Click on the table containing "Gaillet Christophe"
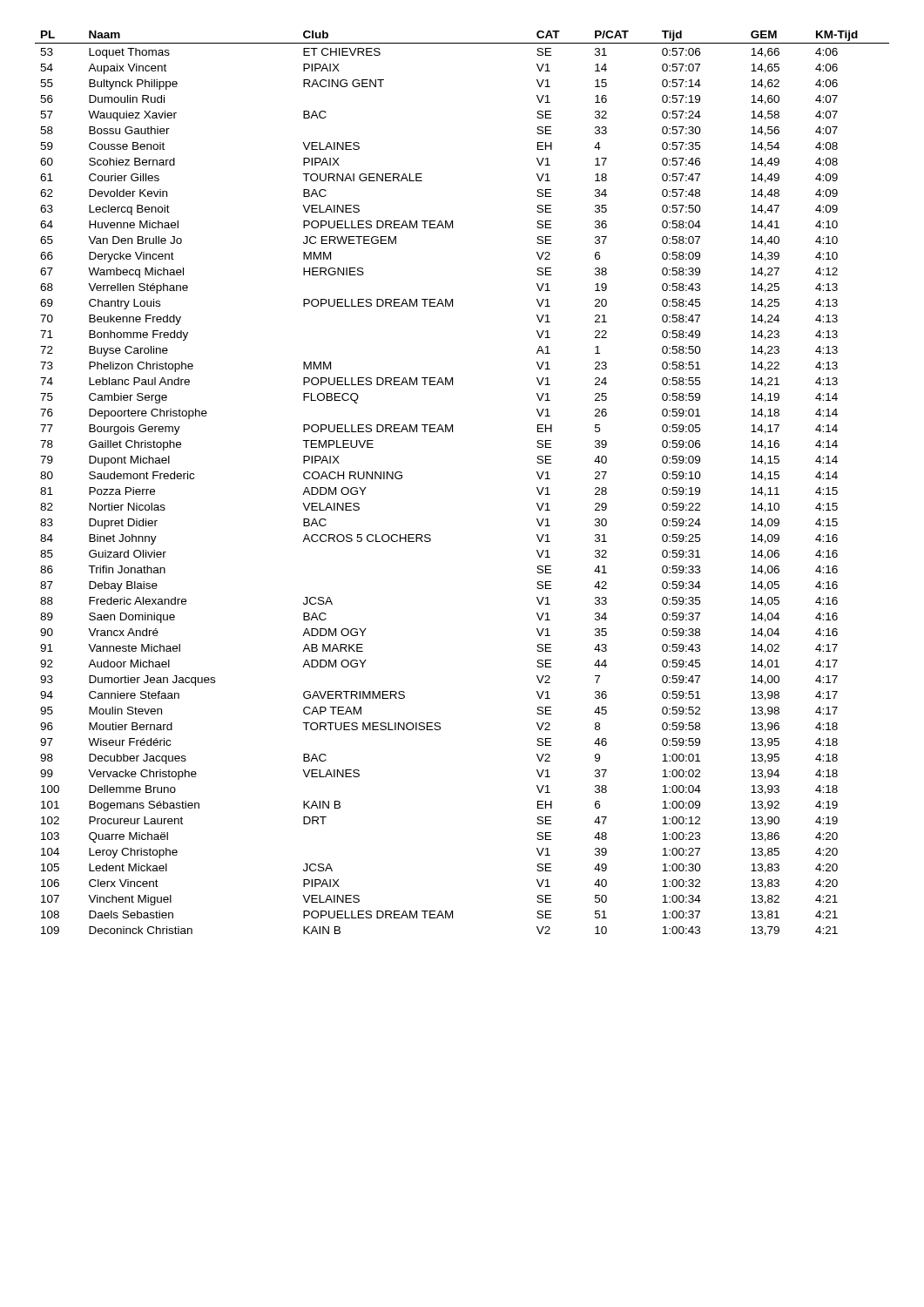Screen dimensions: 1307x924 click(x=462, y=482)
